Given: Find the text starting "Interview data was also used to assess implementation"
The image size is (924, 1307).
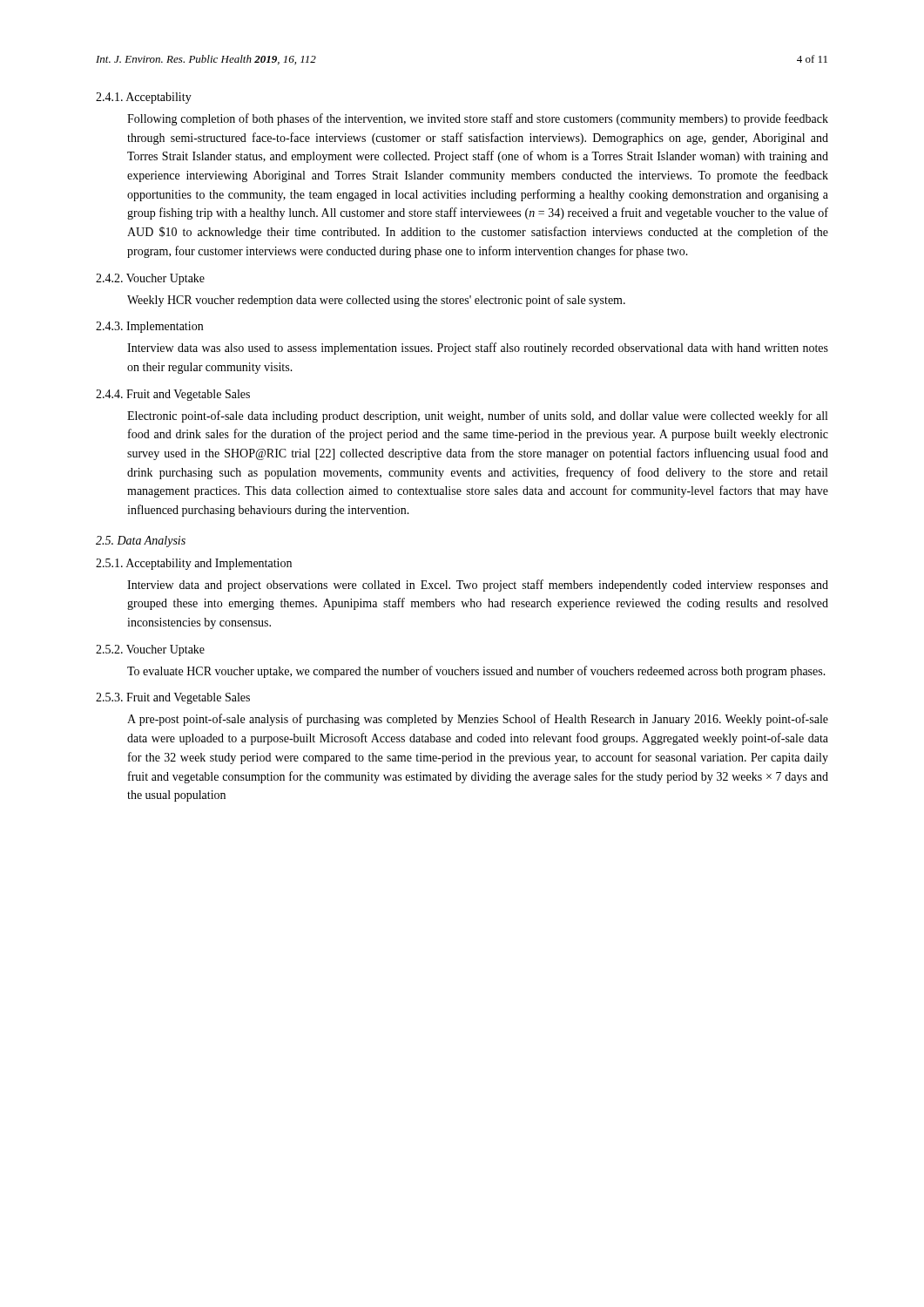Looking at the screenshot, I should [x=478, y=358].
